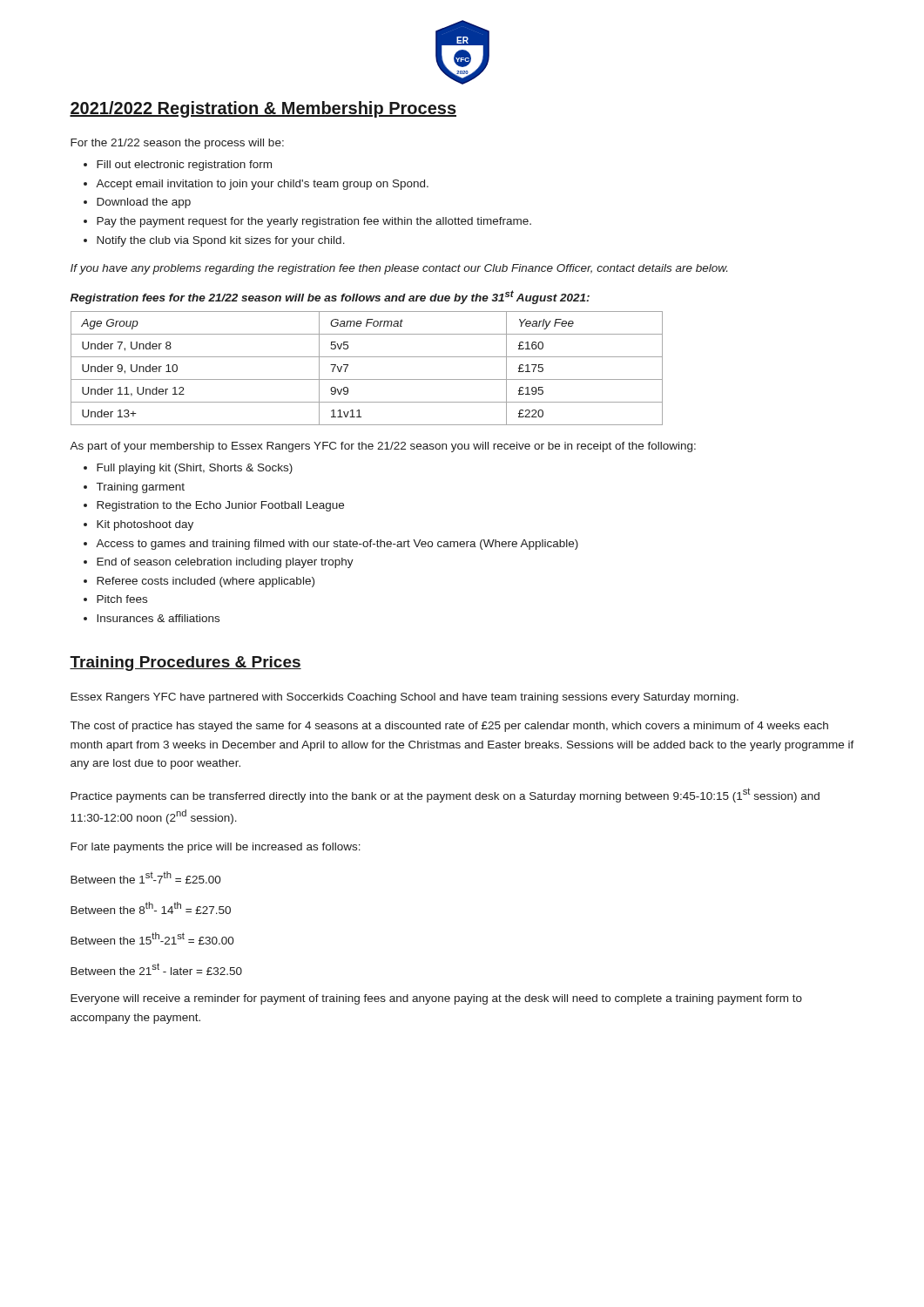The image size is (924, 1307).
Task: Find the text that says "Between the 8th- 14th = £27.50"
Action: click(x=151, y=908)
